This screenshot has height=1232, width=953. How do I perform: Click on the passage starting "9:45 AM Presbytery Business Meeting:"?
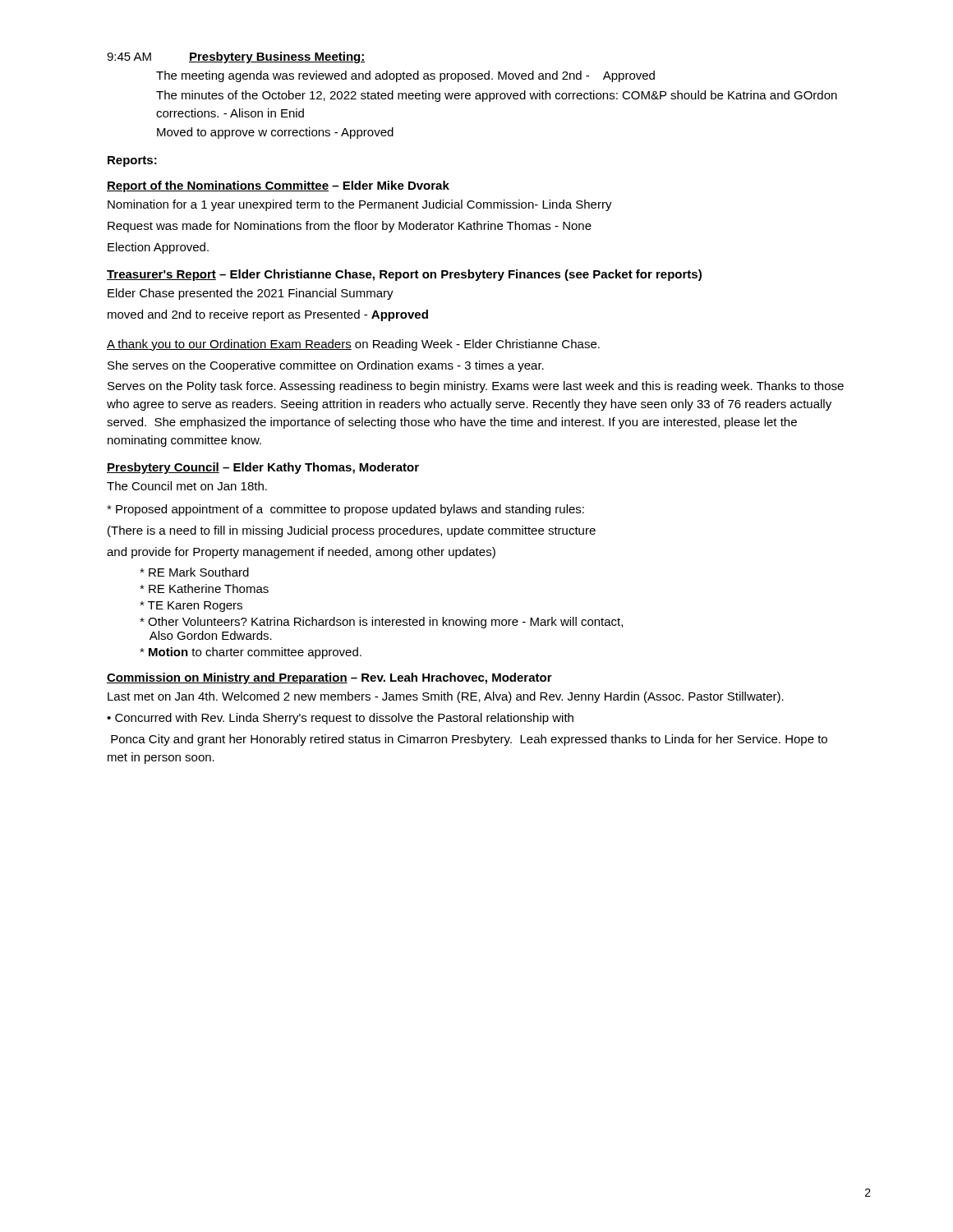pyautogui.click(x=236, y=56)
